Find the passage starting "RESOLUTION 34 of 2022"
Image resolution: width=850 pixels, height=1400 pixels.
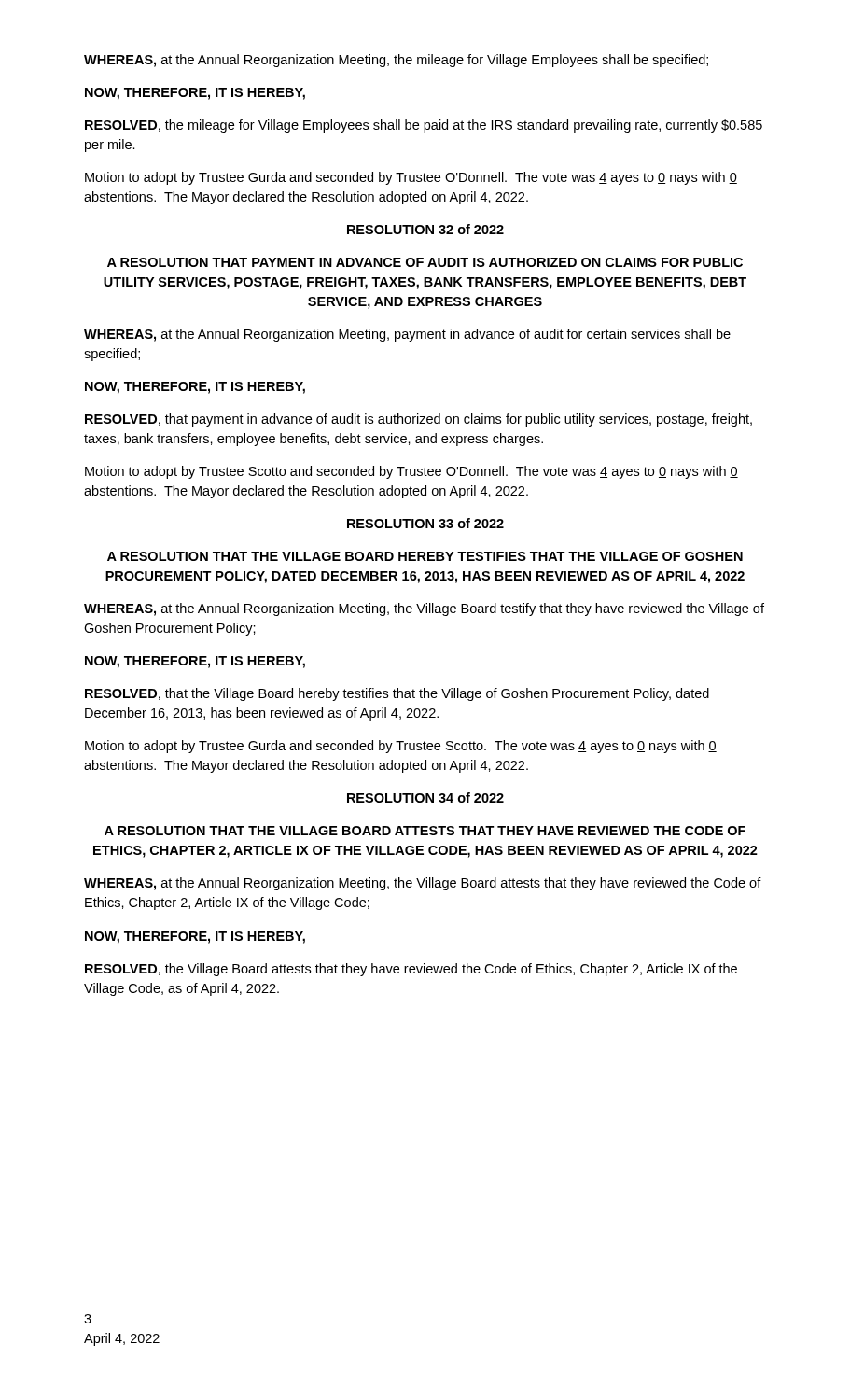(425, 799)
